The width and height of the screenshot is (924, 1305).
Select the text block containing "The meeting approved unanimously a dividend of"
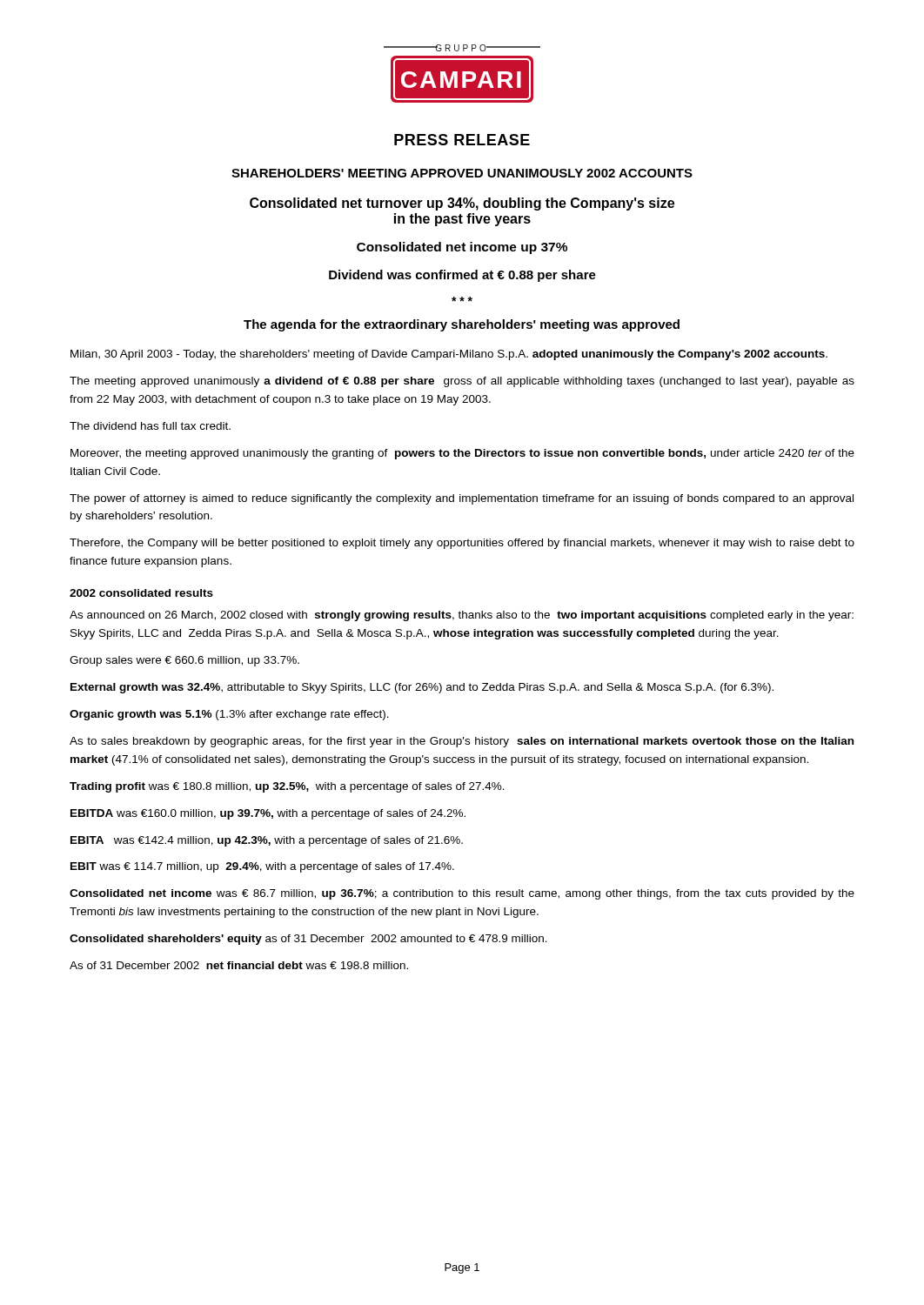pos(462,390)
